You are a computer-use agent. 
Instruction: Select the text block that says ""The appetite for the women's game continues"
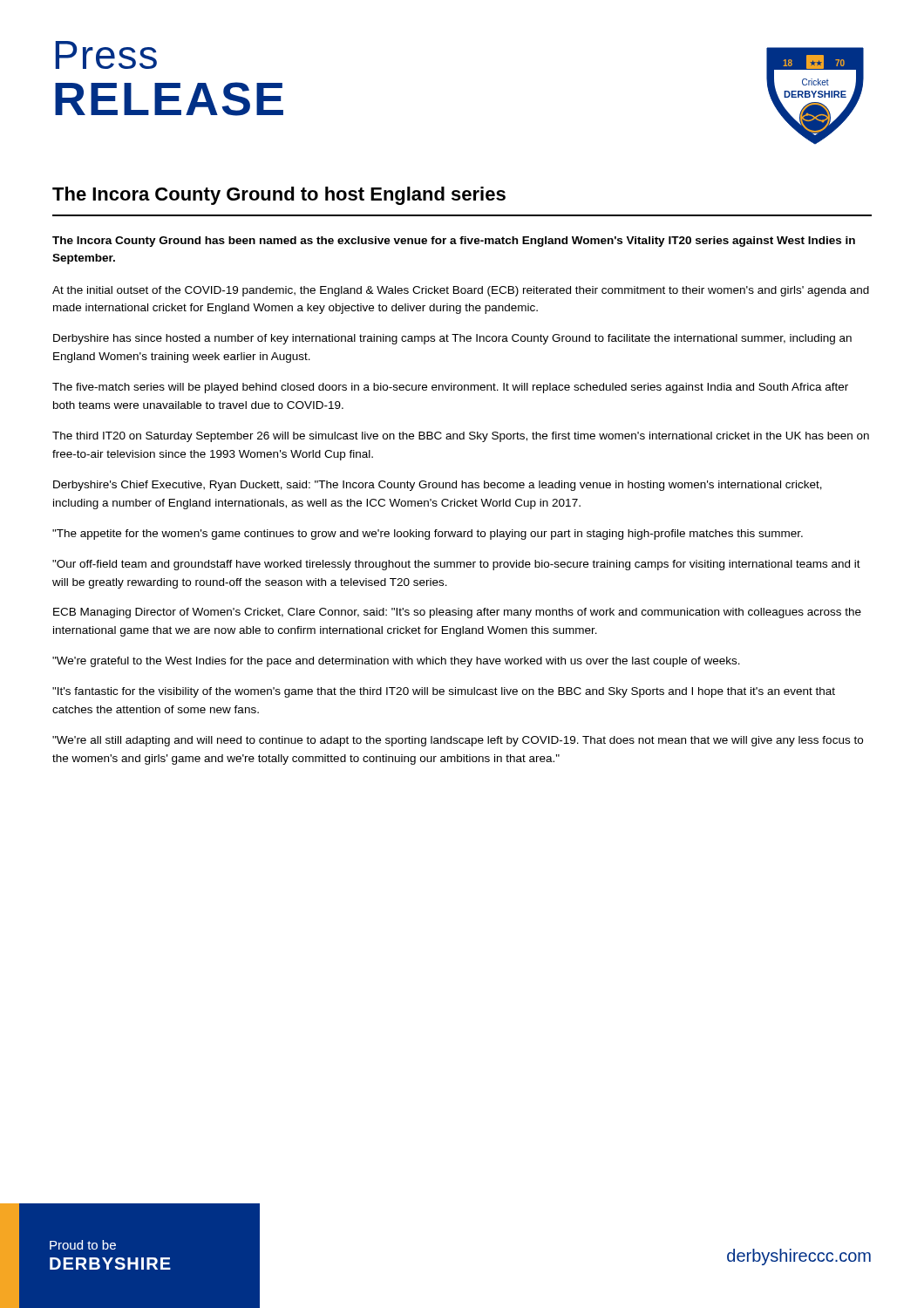click(428, 533)
